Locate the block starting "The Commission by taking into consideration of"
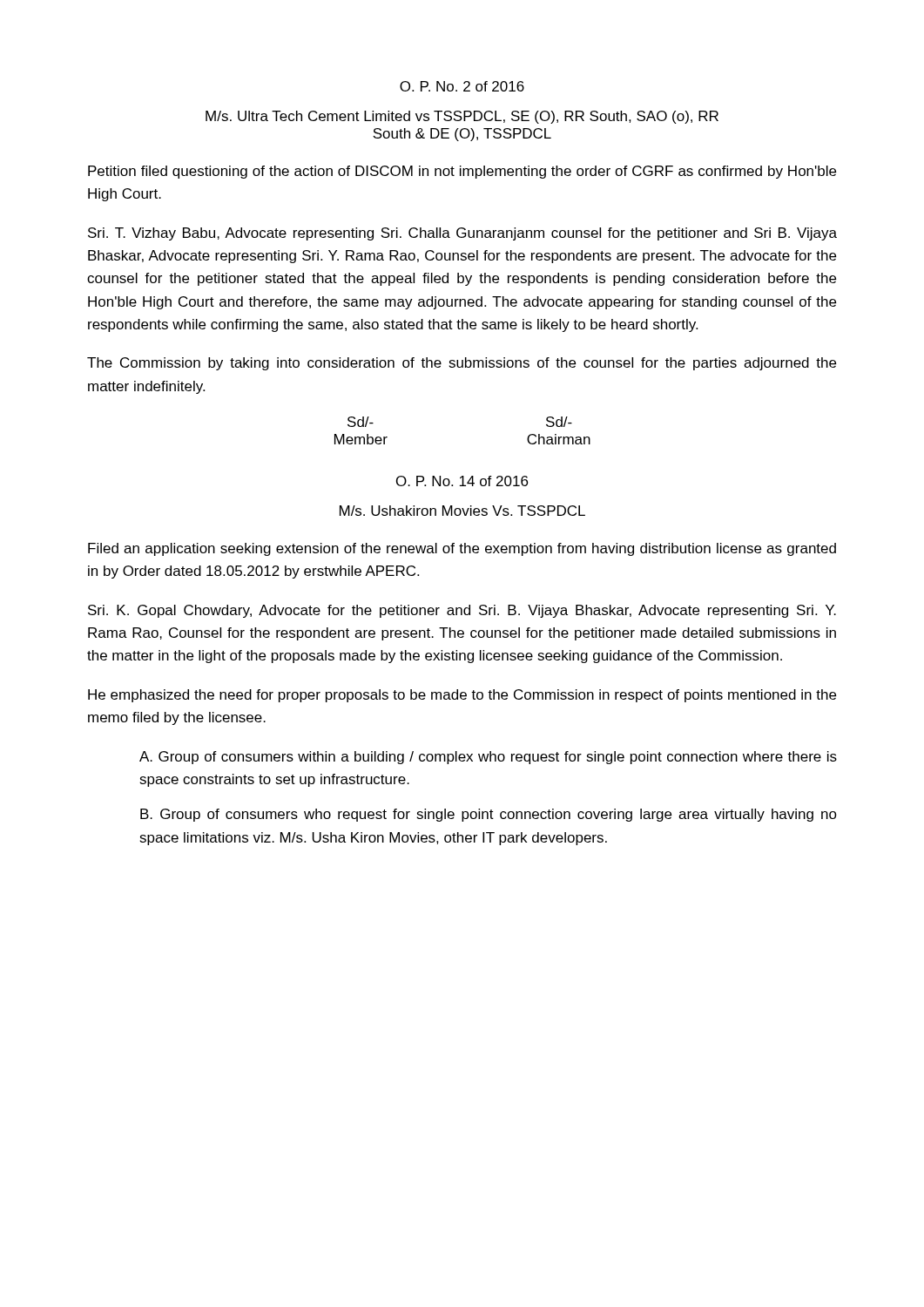Image resolution: width=924 pixels, height=1307 pixels. tap(462, 375)
